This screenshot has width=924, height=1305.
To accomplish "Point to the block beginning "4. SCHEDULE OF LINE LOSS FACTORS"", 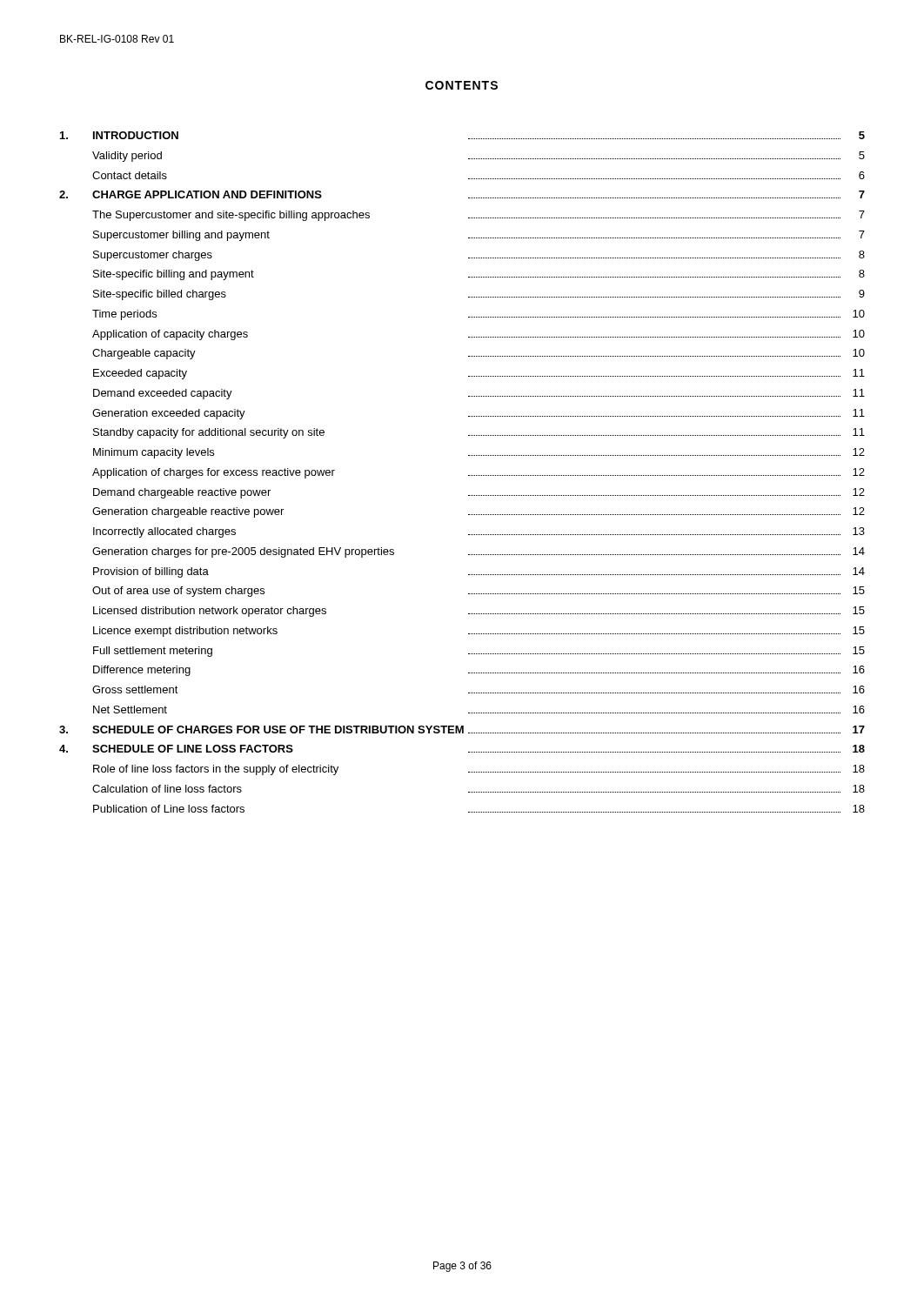I will coord(462,750).
